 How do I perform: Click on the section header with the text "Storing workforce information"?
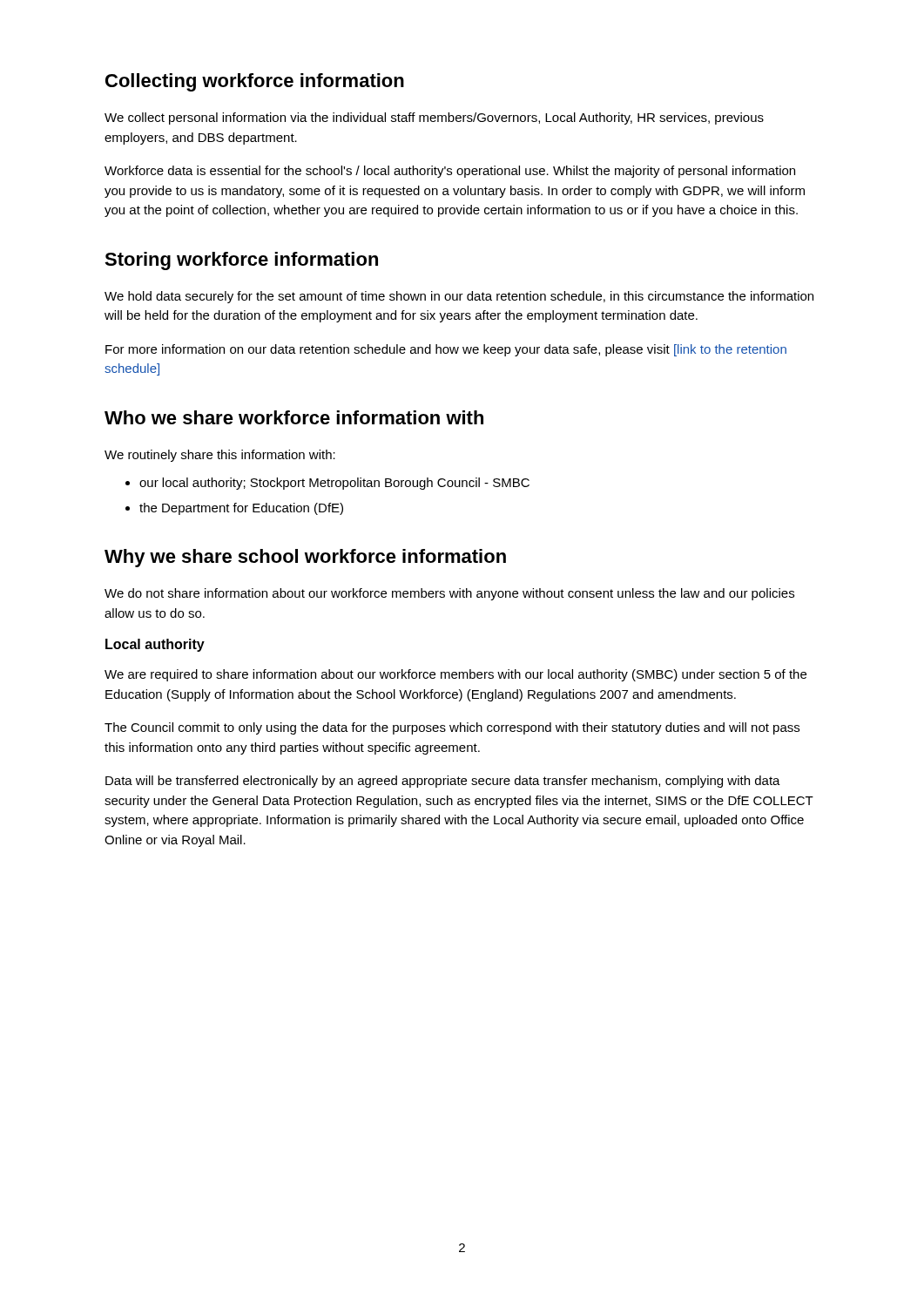(242, 259)
